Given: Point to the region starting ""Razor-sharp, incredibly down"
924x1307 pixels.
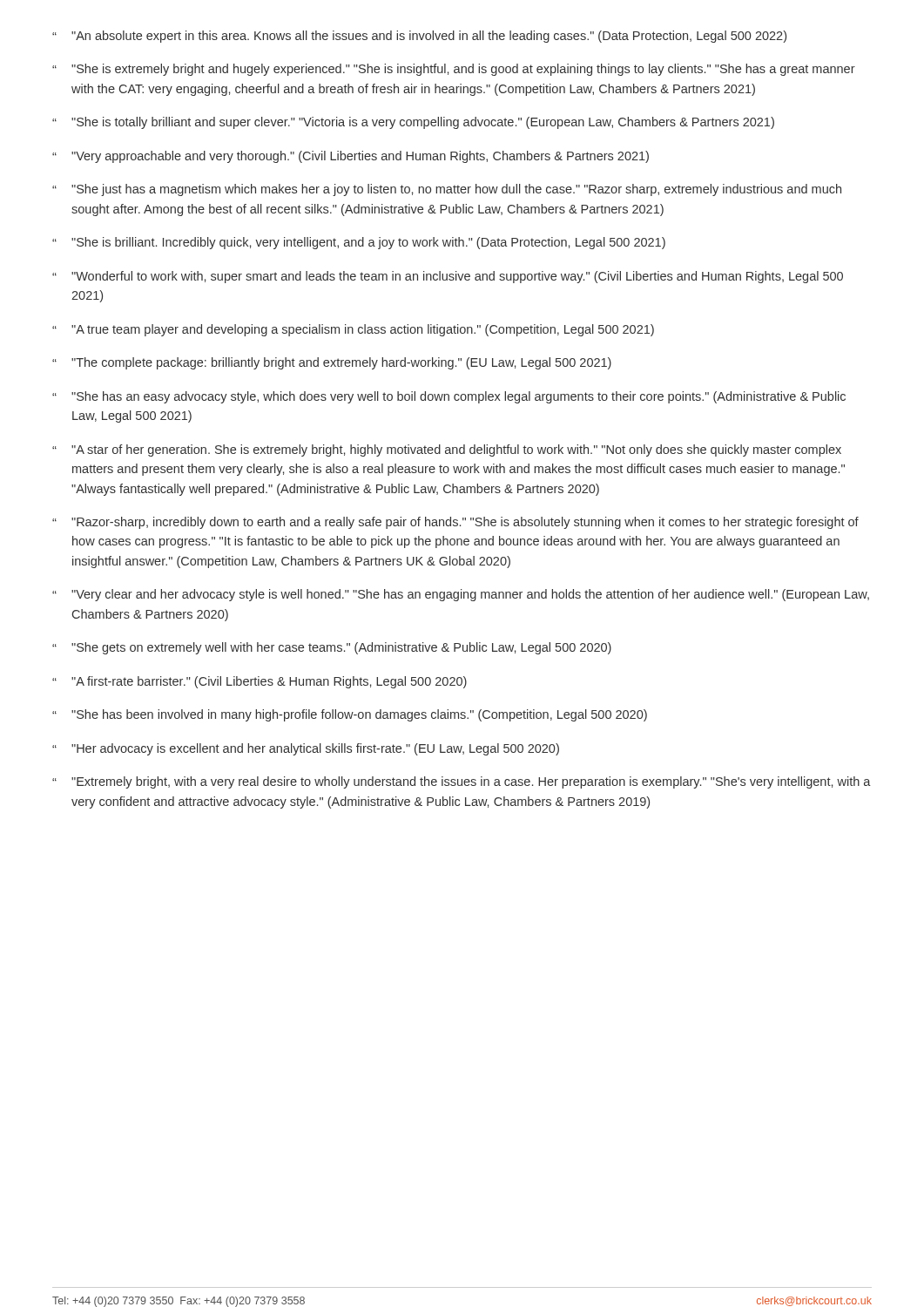Looking at the screenshot, I should click(465, 541).
